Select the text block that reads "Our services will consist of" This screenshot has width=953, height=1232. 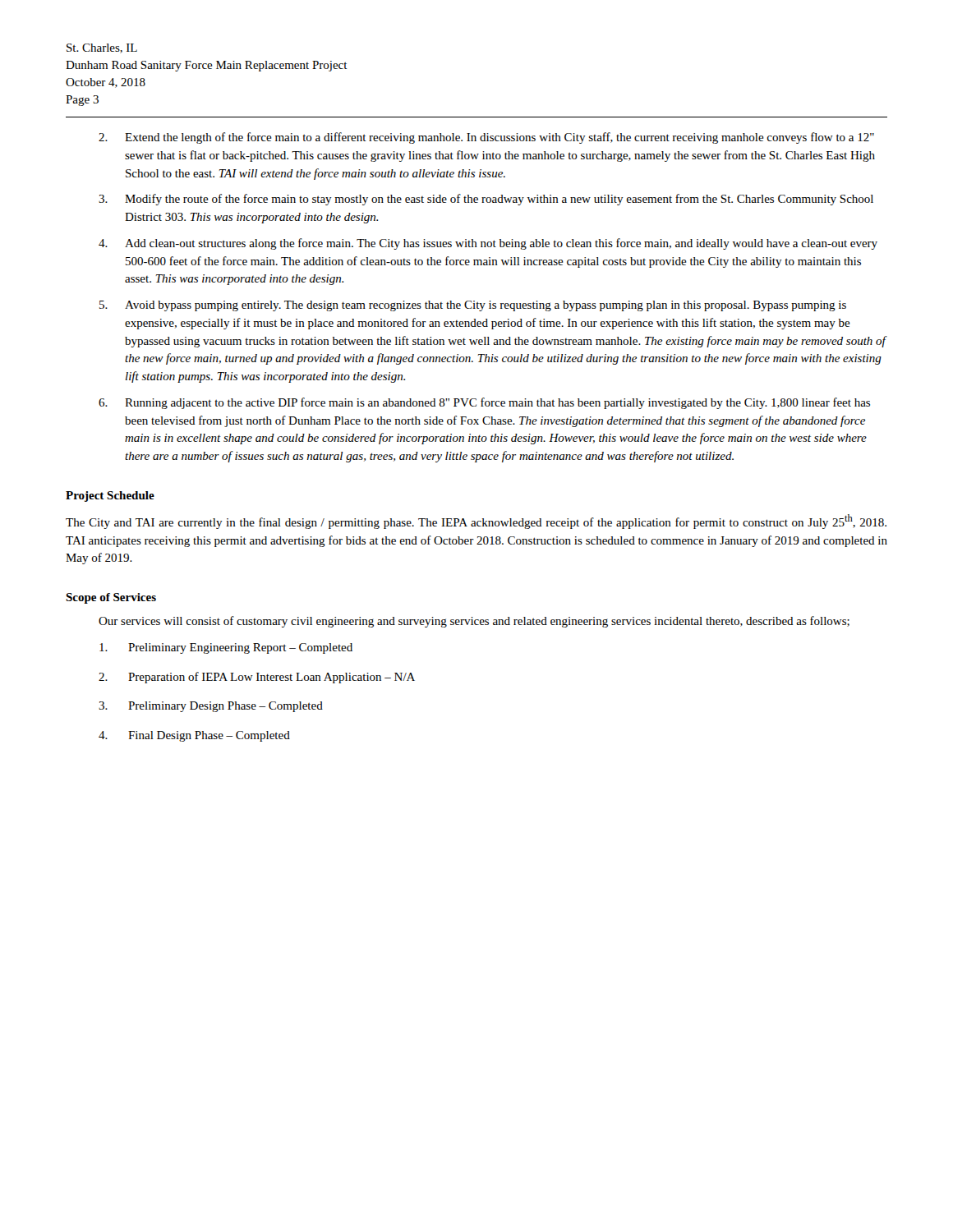[474, 621]
